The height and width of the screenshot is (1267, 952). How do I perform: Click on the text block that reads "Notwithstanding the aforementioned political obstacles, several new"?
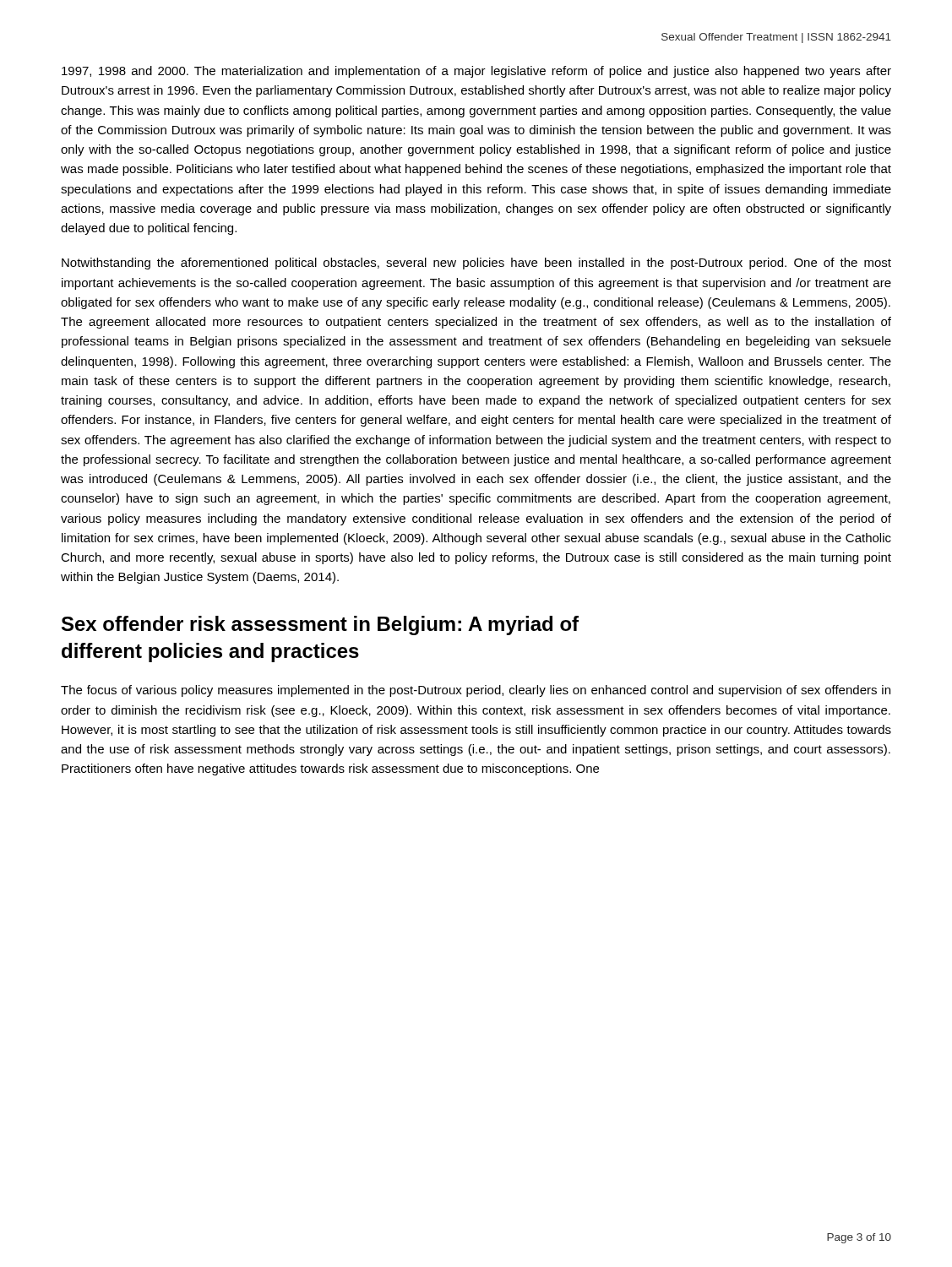476,420
